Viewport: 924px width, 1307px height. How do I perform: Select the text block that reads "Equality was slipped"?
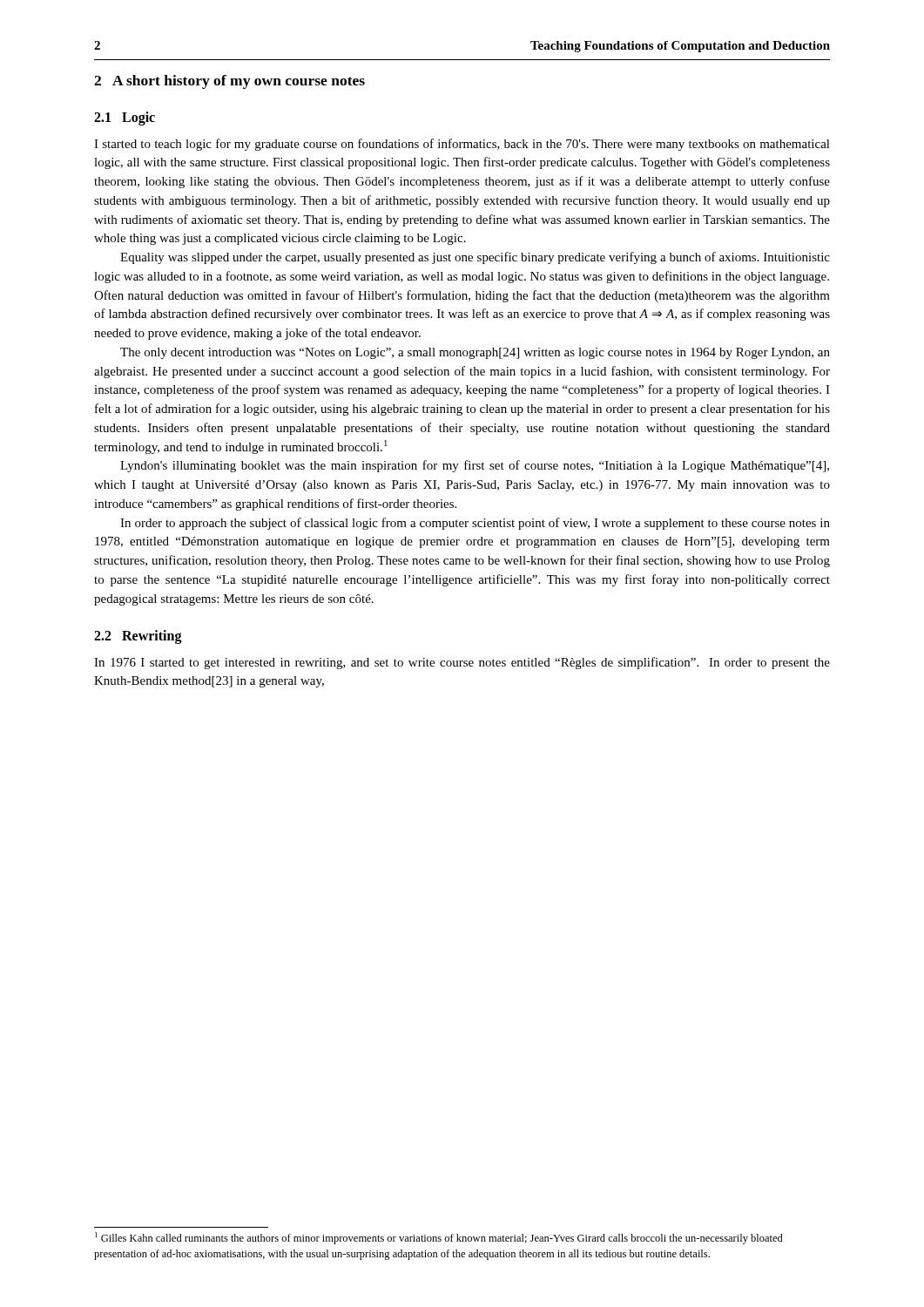(462, 296)
